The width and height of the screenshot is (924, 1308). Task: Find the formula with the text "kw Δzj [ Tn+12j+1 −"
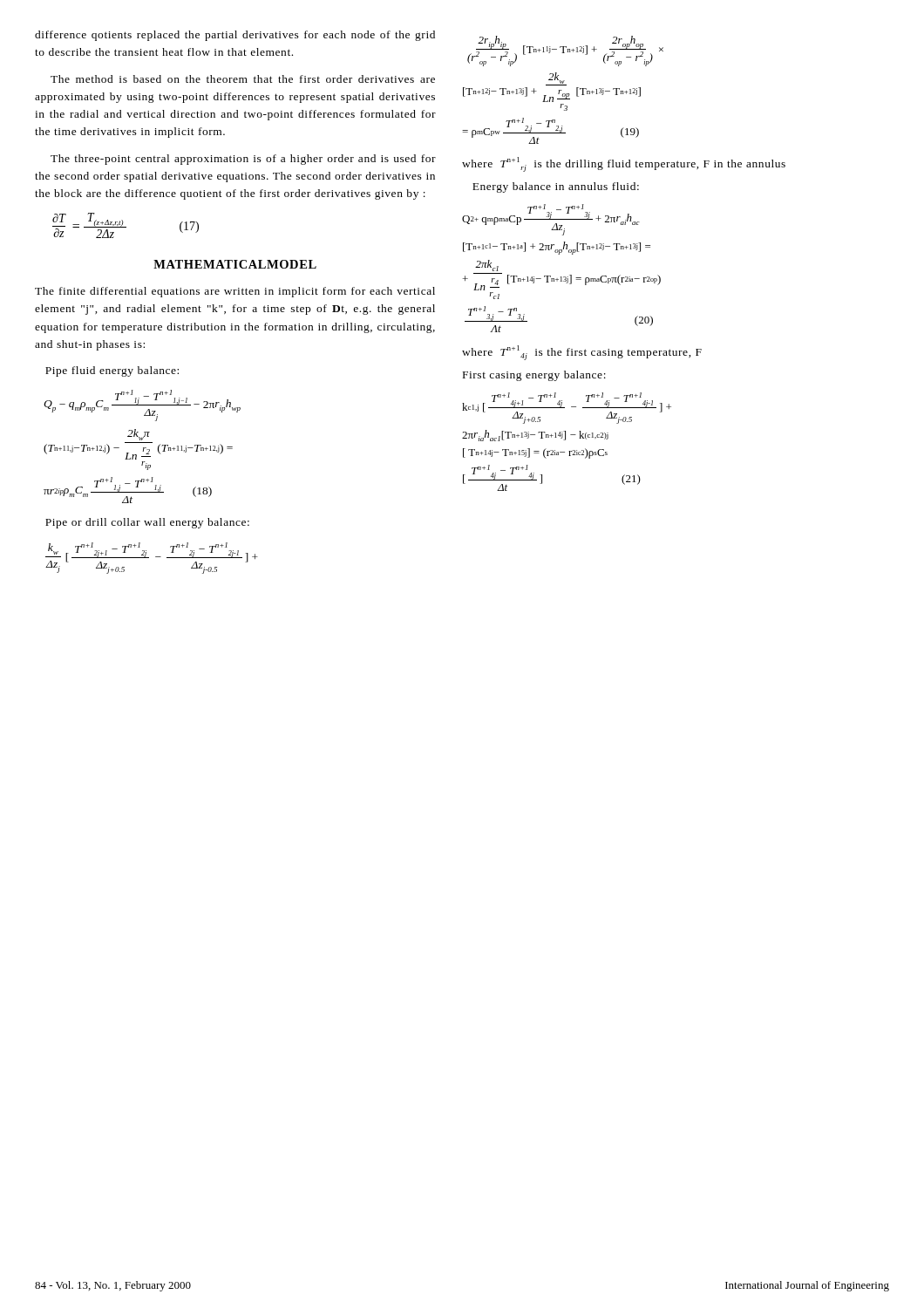pyautogui.click(x=240, y=557)
